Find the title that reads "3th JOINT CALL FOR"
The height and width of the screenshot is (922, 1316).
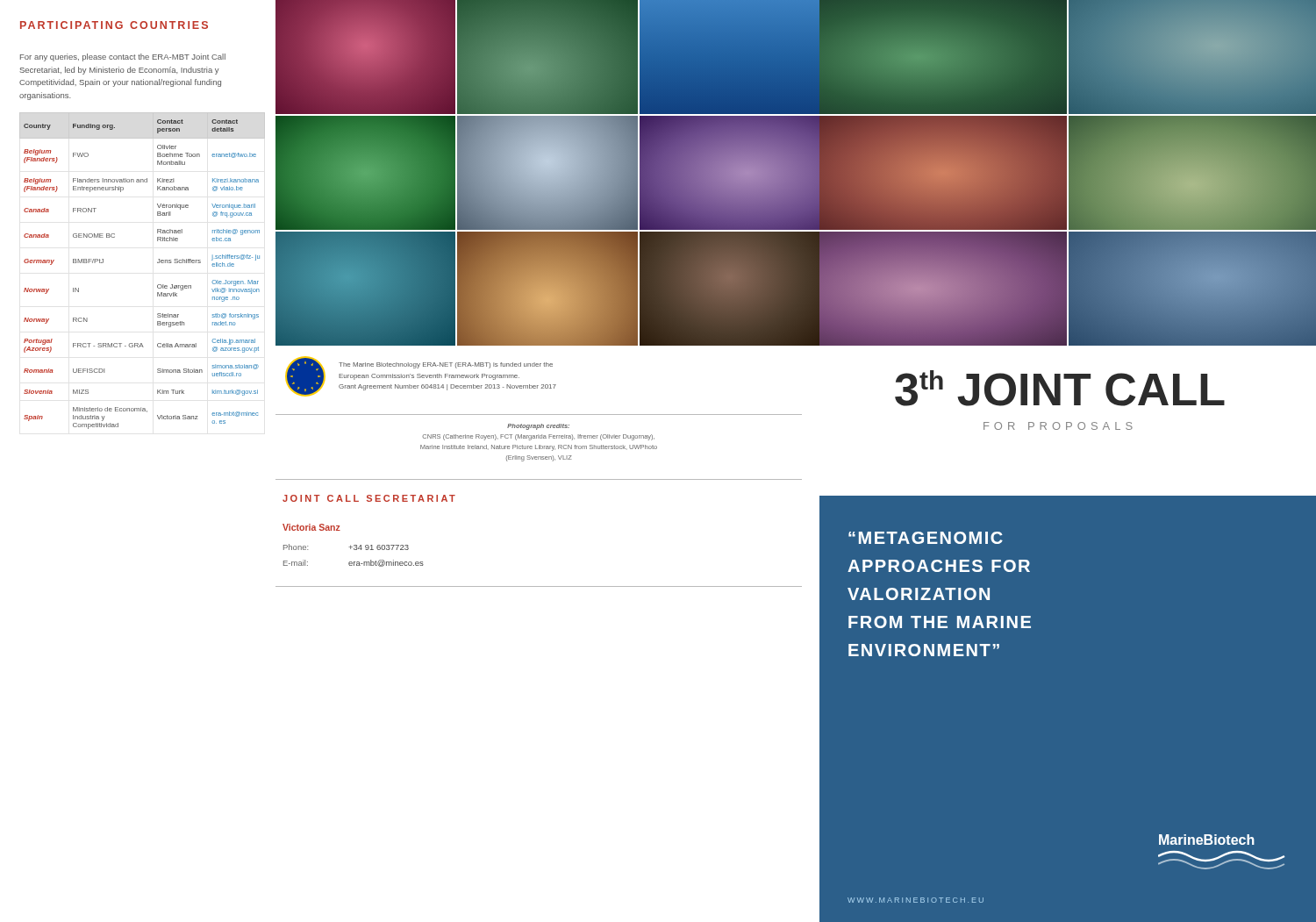click(x=1060, y=398)
